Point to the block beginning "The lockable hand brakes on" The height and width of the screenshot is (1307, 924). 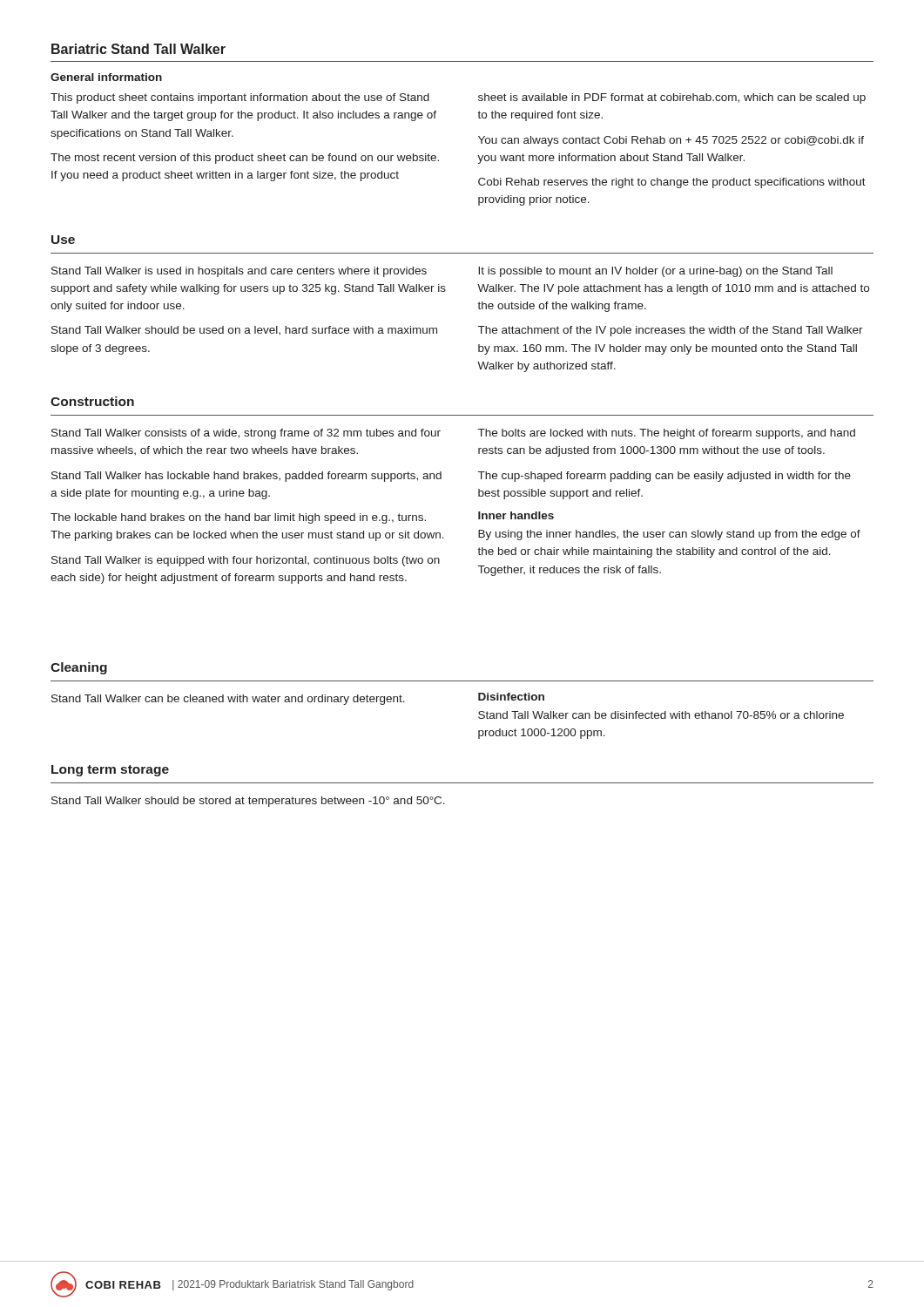click(x=248, y=526)
